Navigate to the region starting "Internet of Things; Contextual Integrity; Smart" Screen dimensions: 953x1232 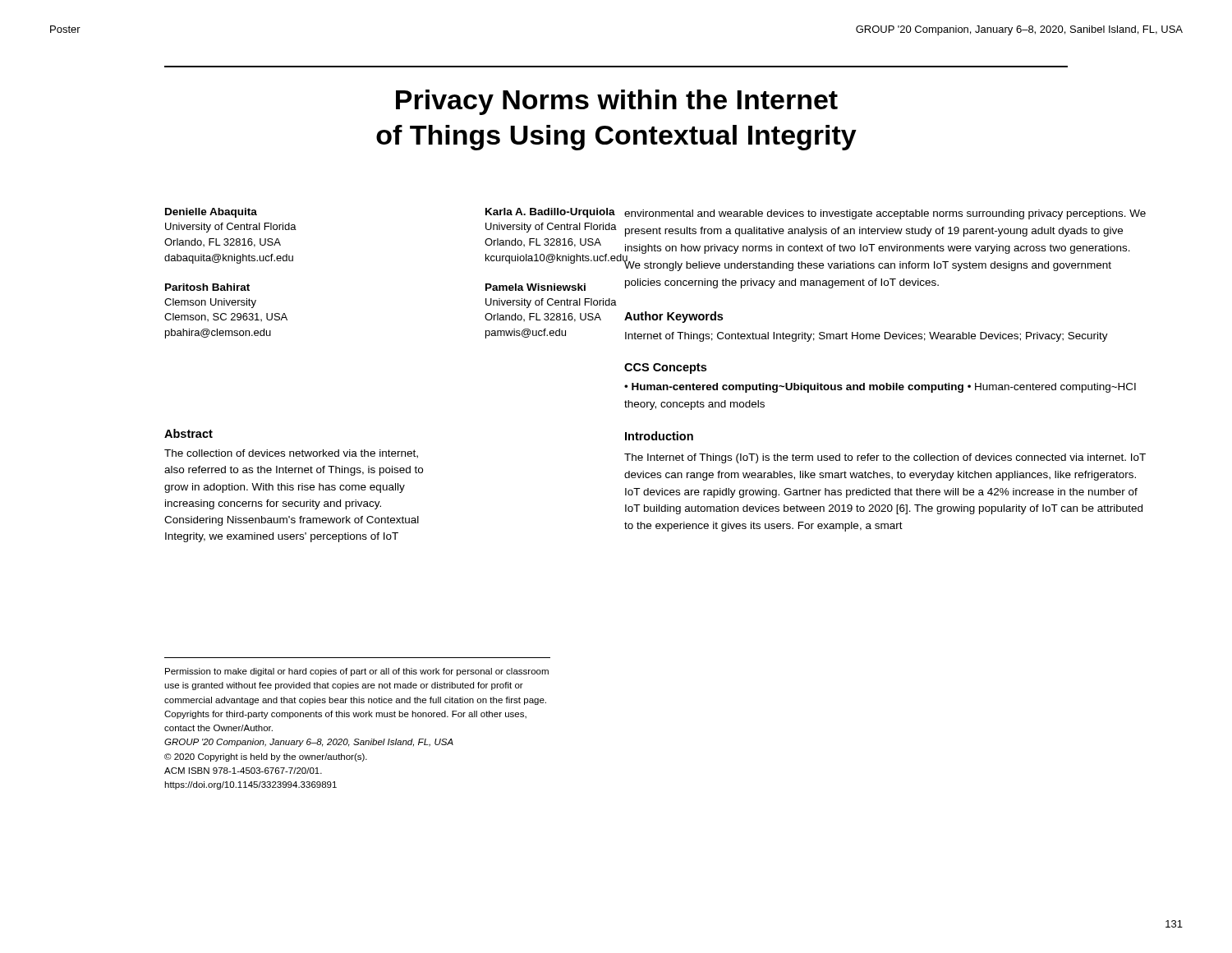click(x=866, y=335)
